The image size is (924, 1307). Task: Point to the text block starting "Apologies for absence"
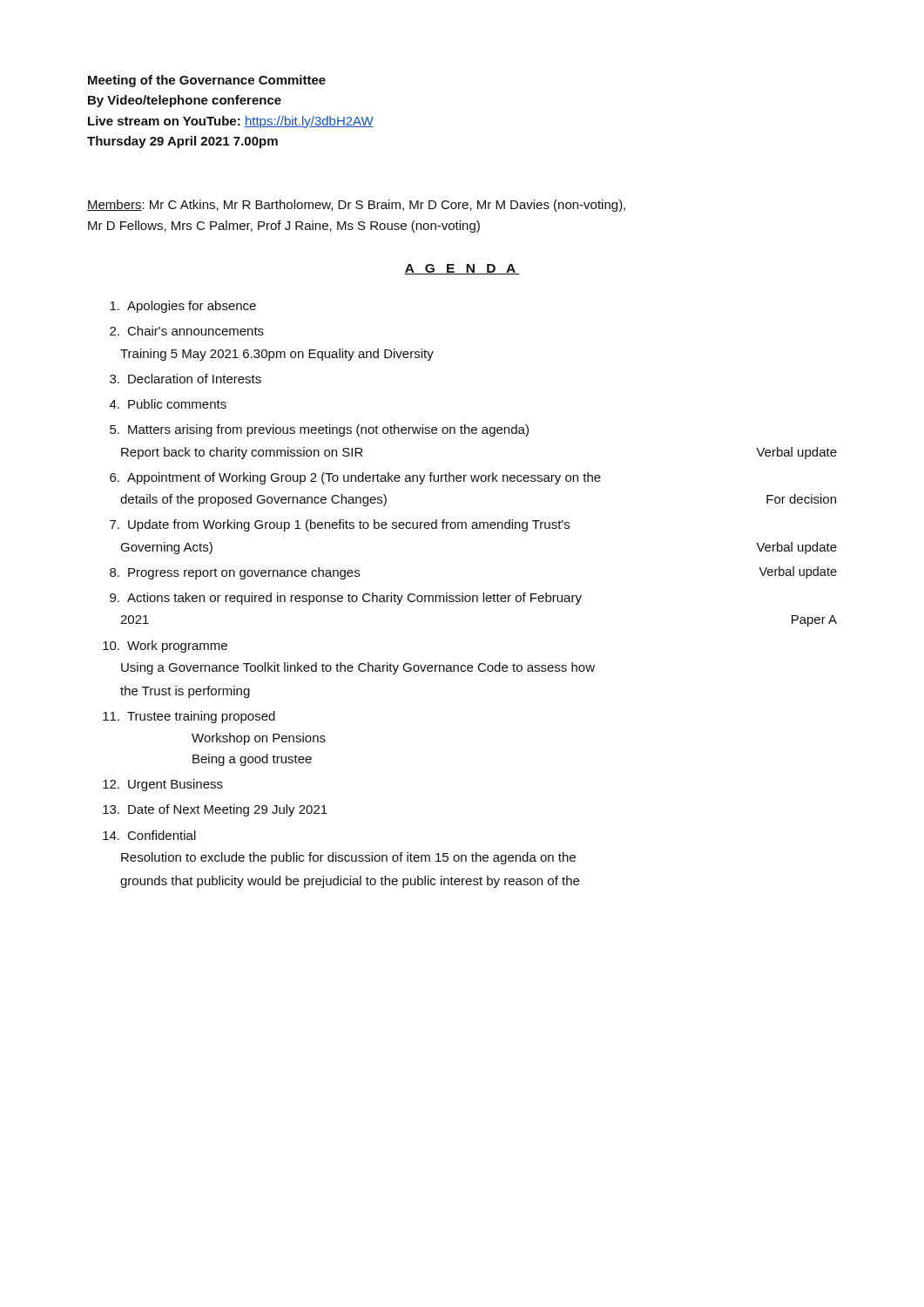click(183, 307)
